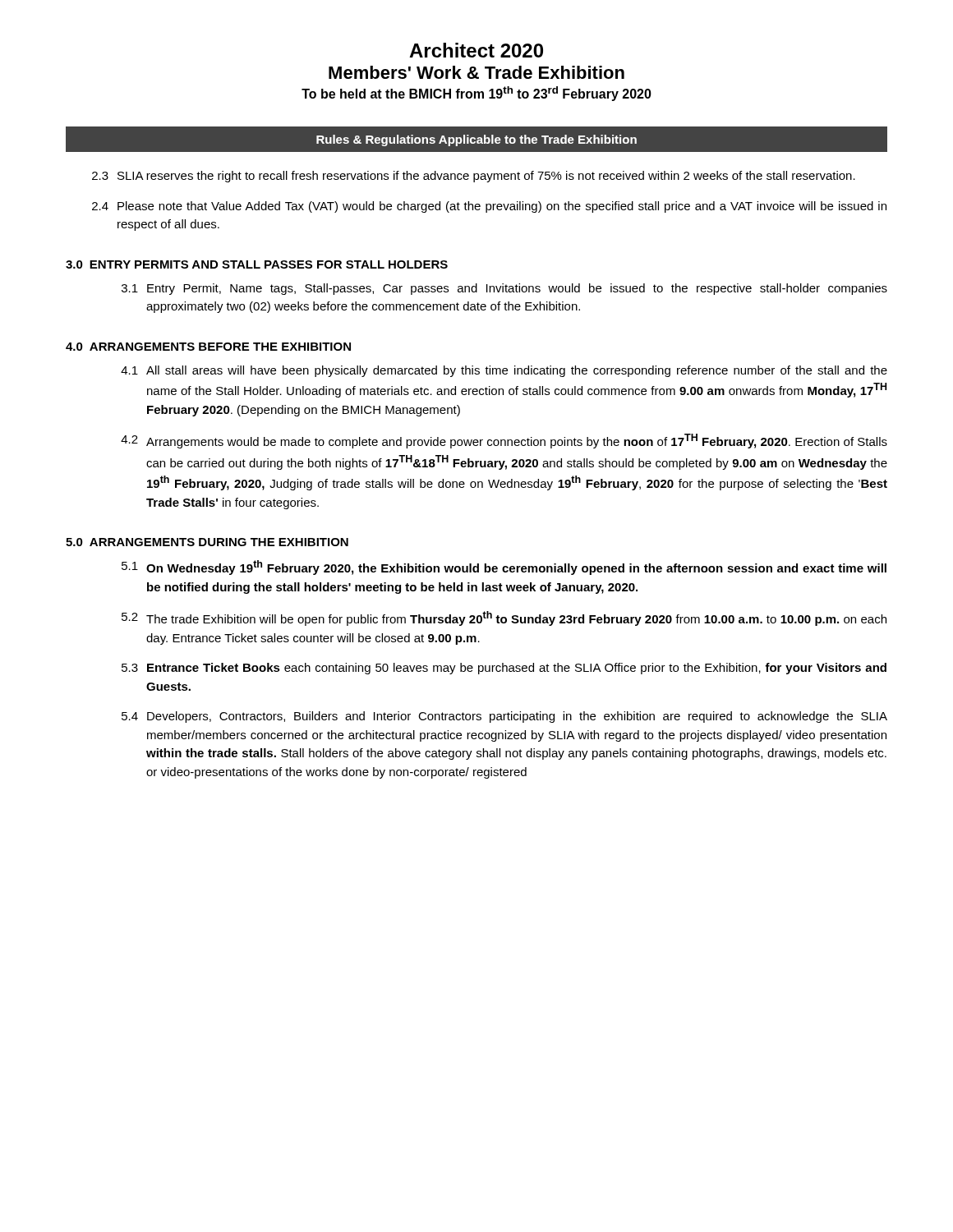Screen dimensions: 1232x953
Task: Locate the list item that says "5.1 On Wednesday 19th February 2020, the Exhibition"
Action: (x=498, y=577)
